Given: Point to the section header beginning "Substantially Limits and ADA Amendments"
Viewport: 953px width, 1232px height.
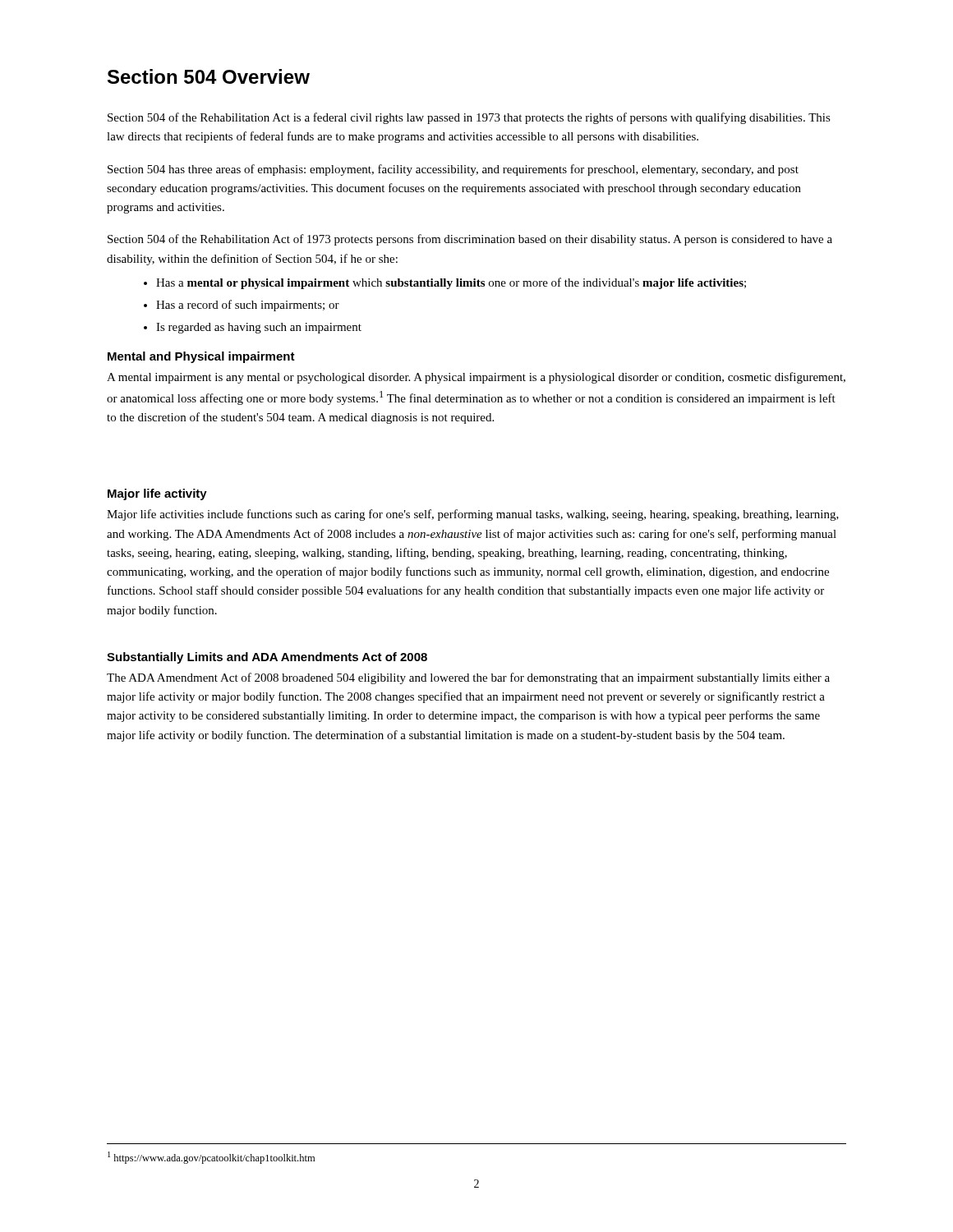Looking at the screenshot, I should coord(267,656).
